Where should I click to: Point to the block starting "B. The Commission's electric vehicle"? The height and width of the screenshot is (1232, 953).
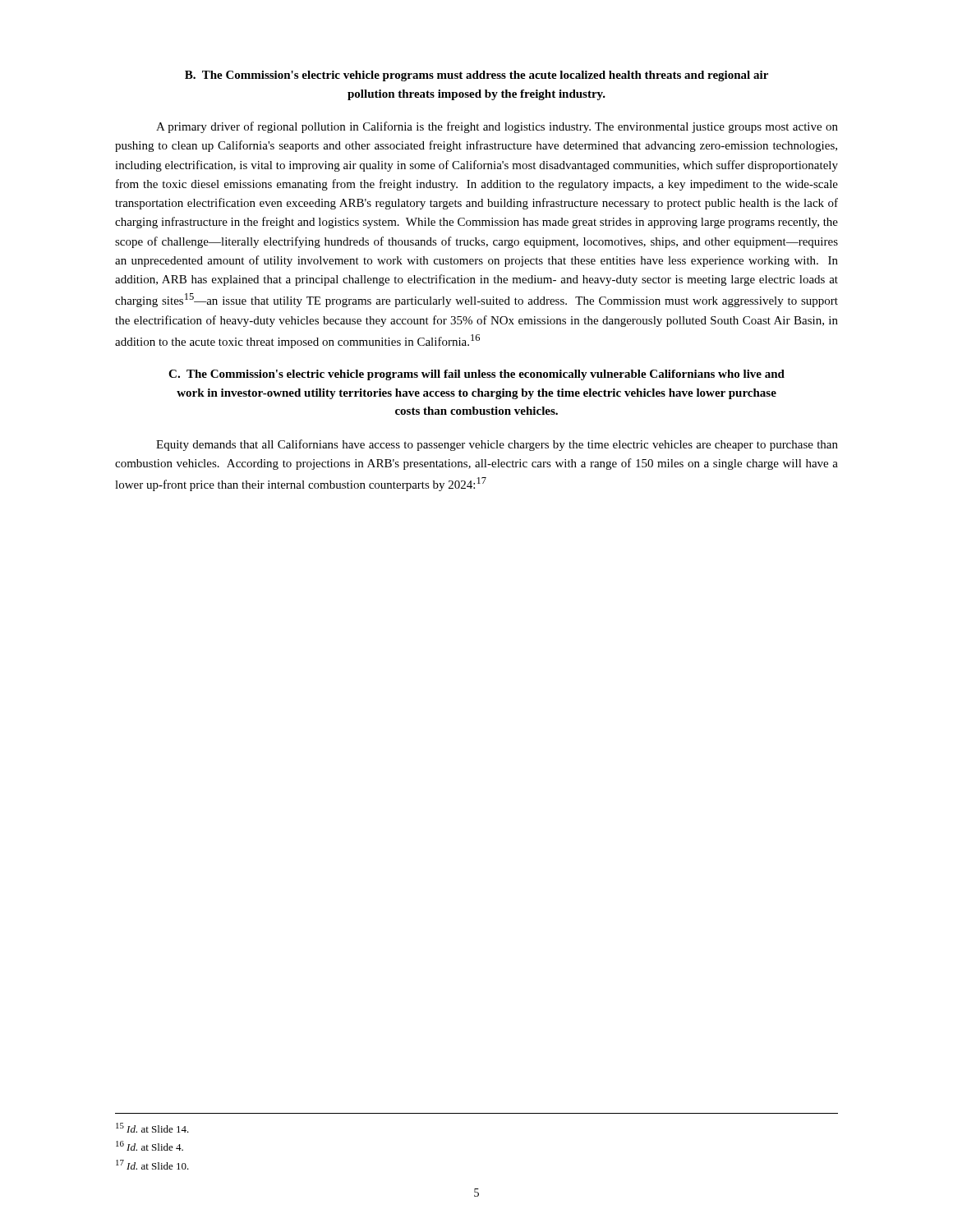coord(476,84)
